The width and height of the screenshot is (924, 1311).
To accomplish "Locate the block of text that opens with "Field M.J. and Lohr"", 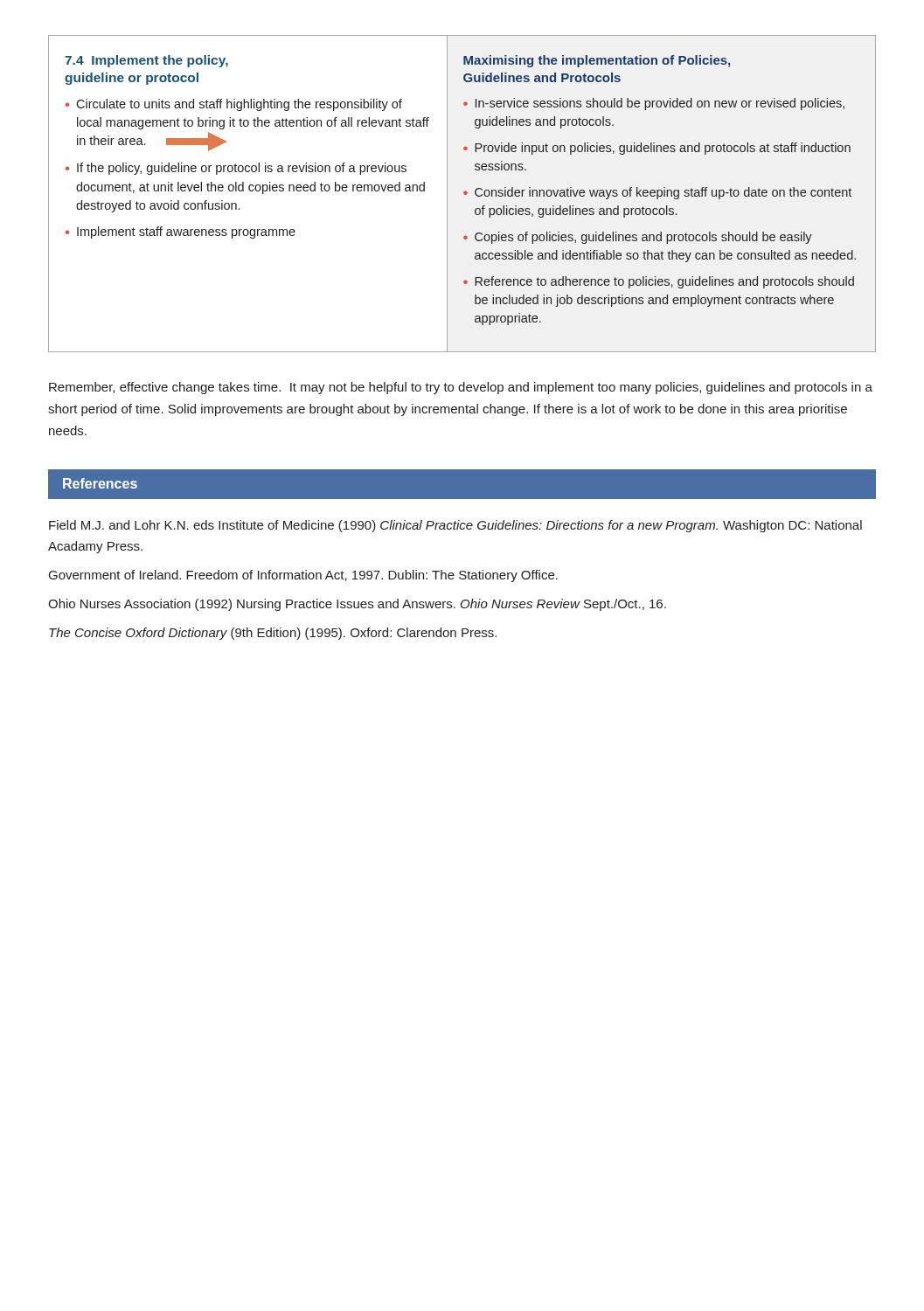I will click(x=455, y=535).
